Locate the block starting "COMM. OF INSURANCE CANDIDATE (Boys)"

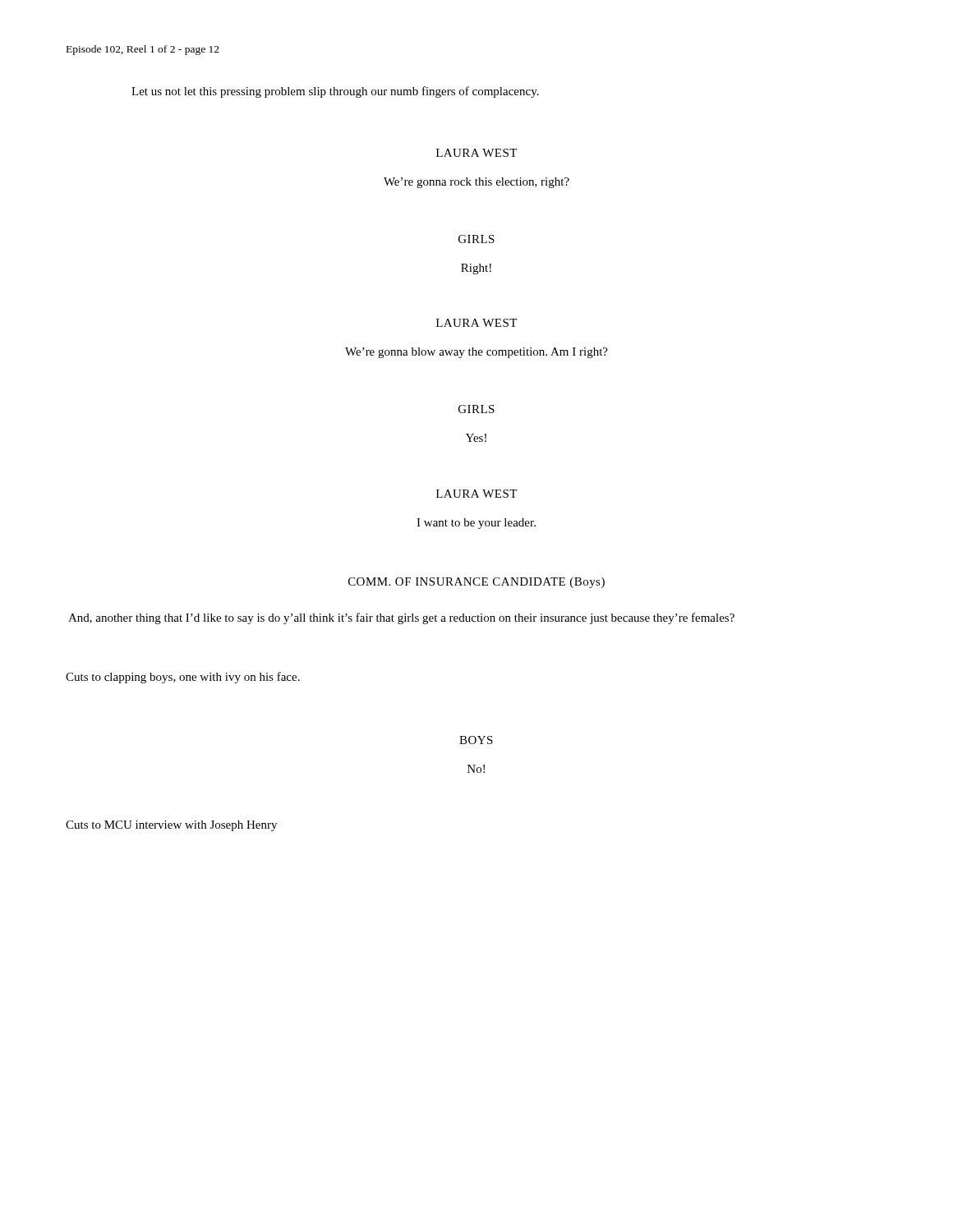476,582
